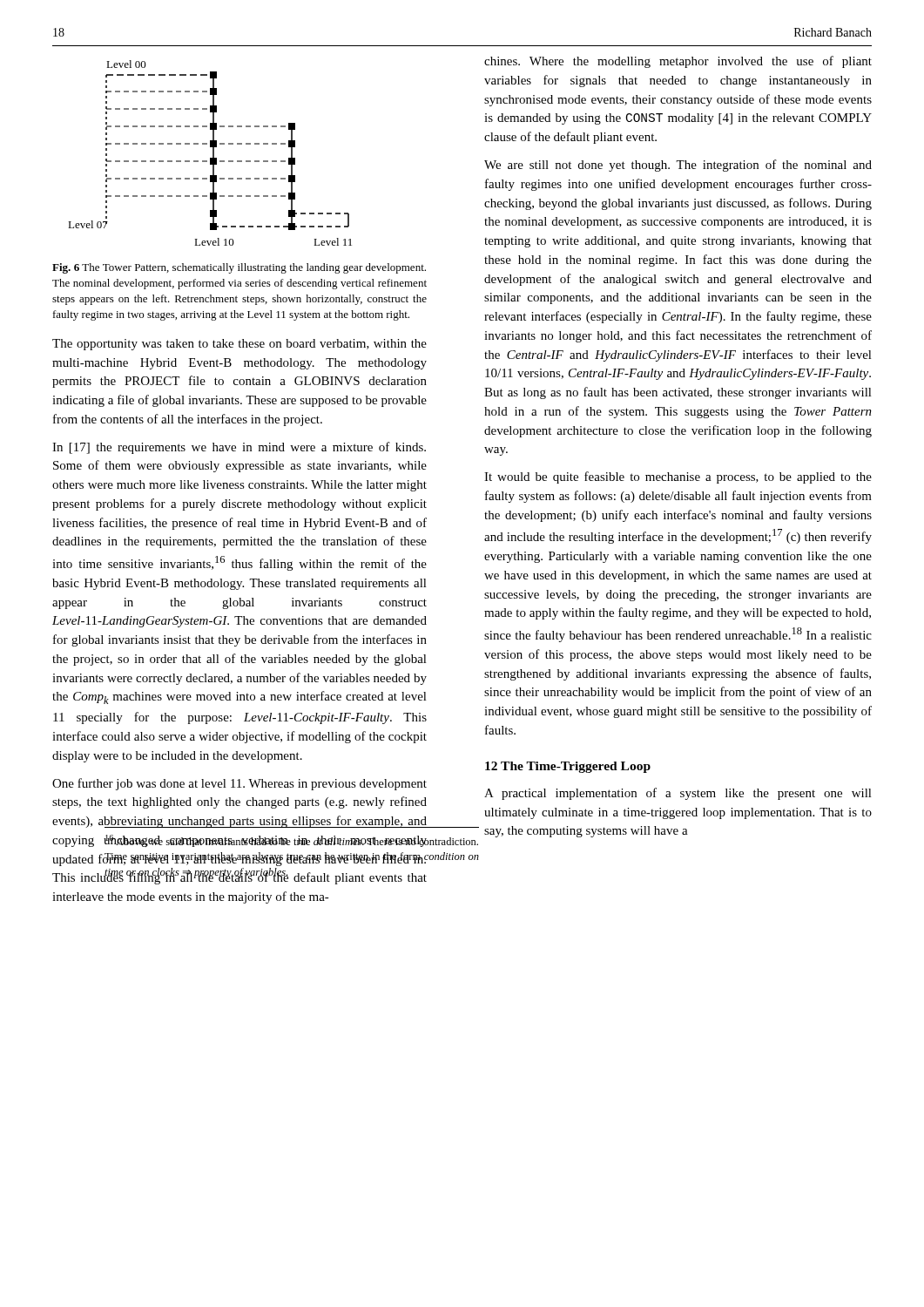Screen dimensions: 1307x924
Task: Select the text block that reads "chines. Where the"
Action: [x=678, y=396]
